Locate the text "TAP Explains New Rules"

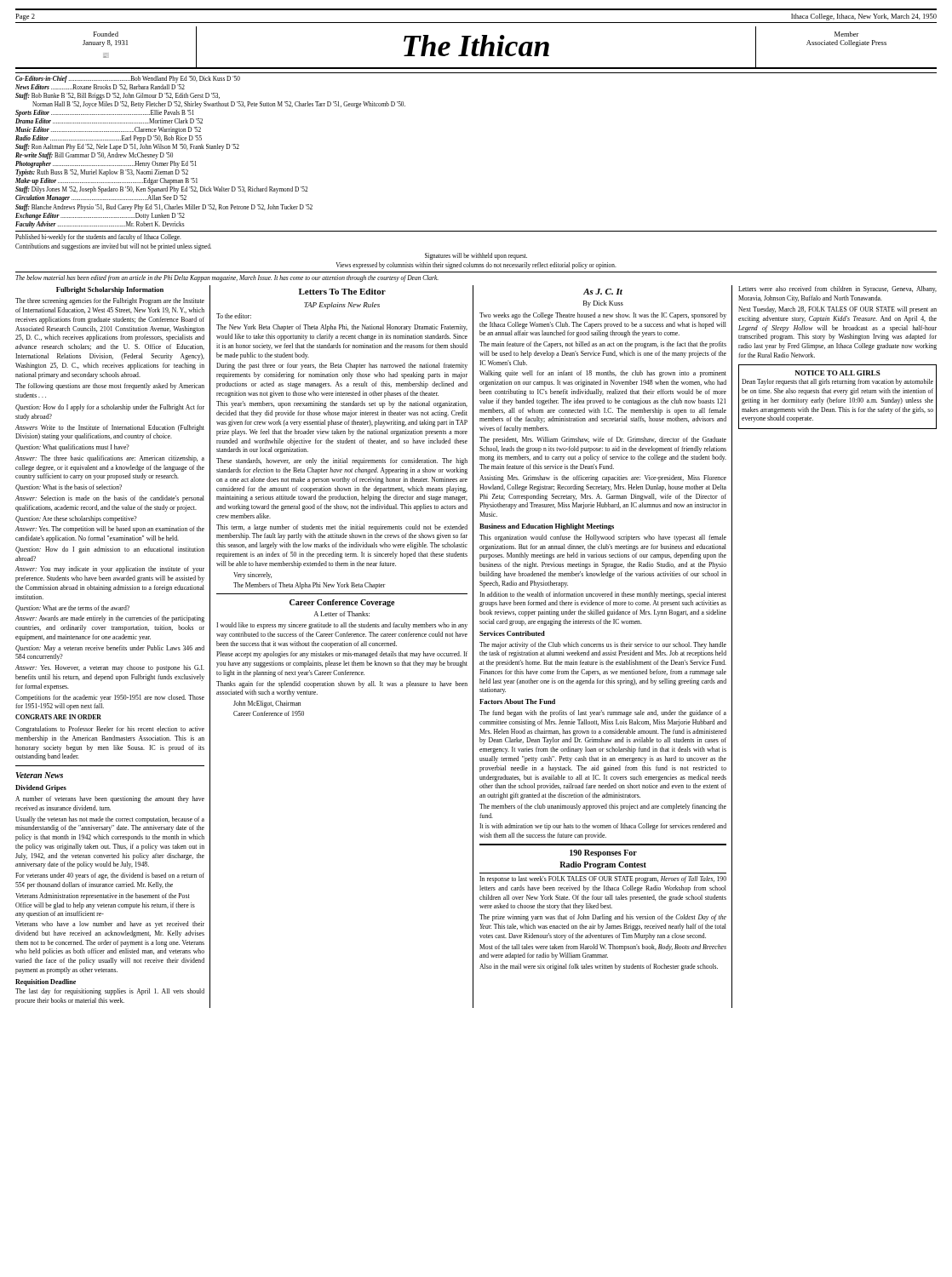click(342, 305)
